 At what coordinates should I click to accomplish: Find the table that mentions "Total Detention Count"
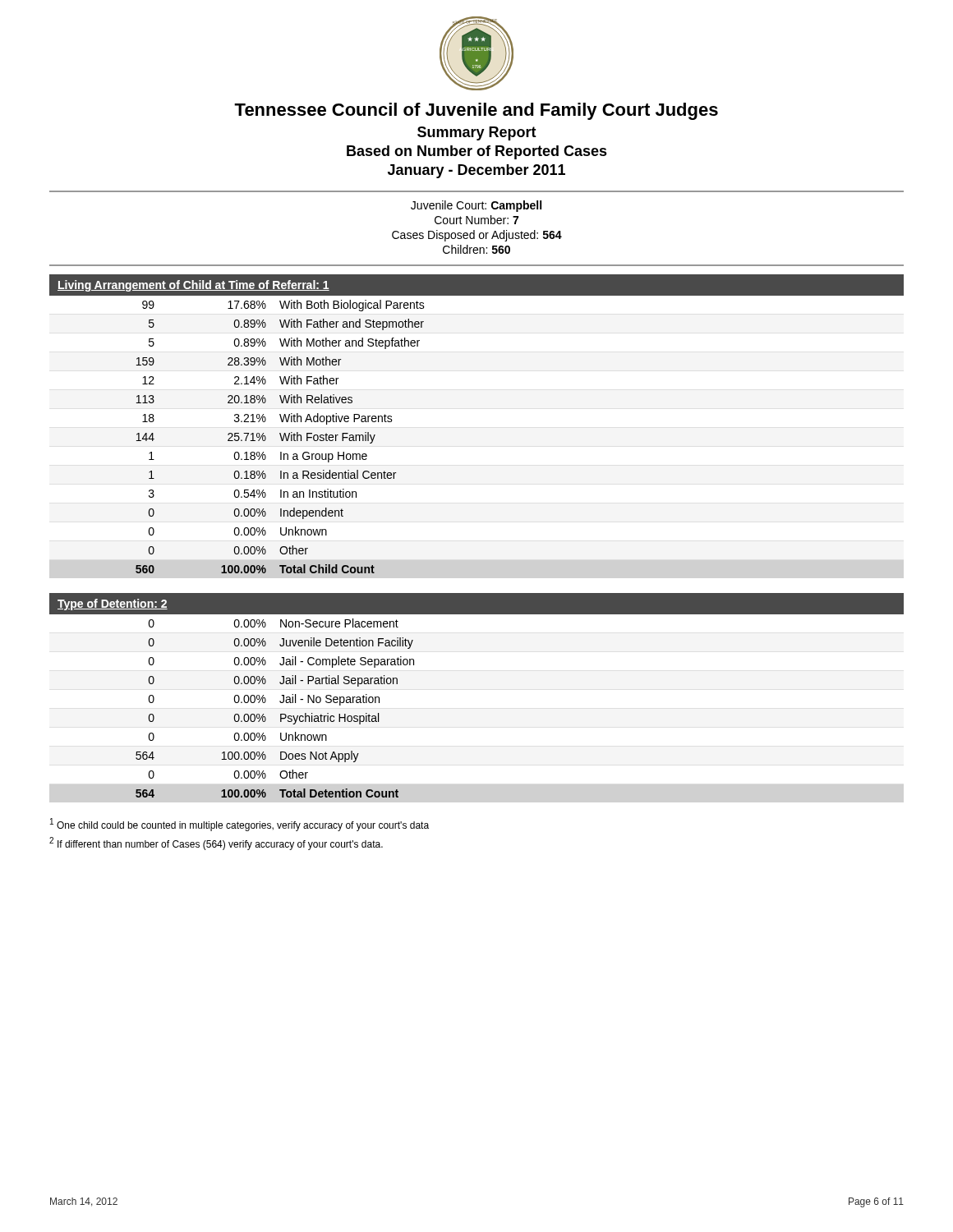pos(476,708)
